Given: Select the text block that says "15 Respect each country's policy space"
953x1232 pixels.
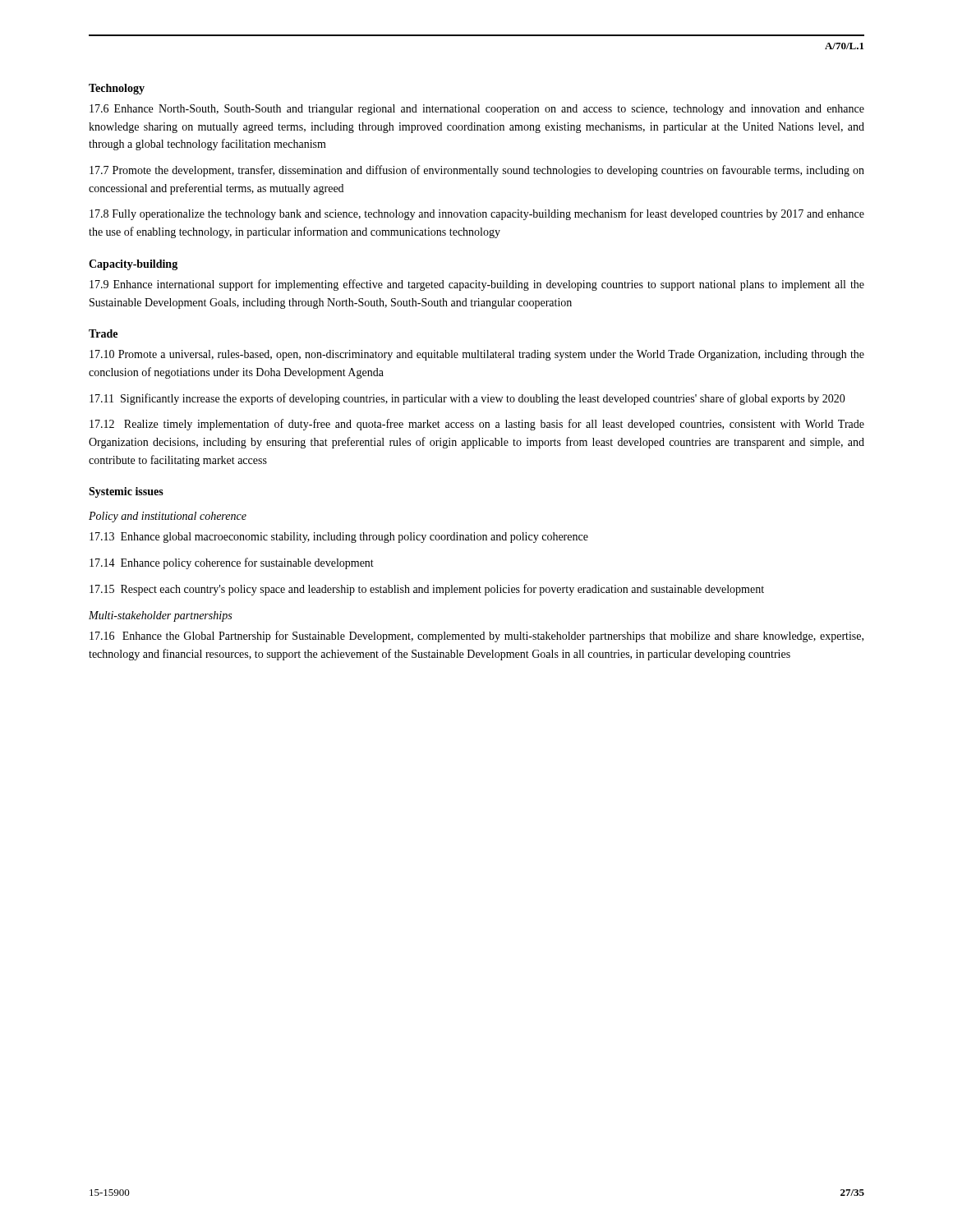Looking at the screenshot, I should 426,589.
